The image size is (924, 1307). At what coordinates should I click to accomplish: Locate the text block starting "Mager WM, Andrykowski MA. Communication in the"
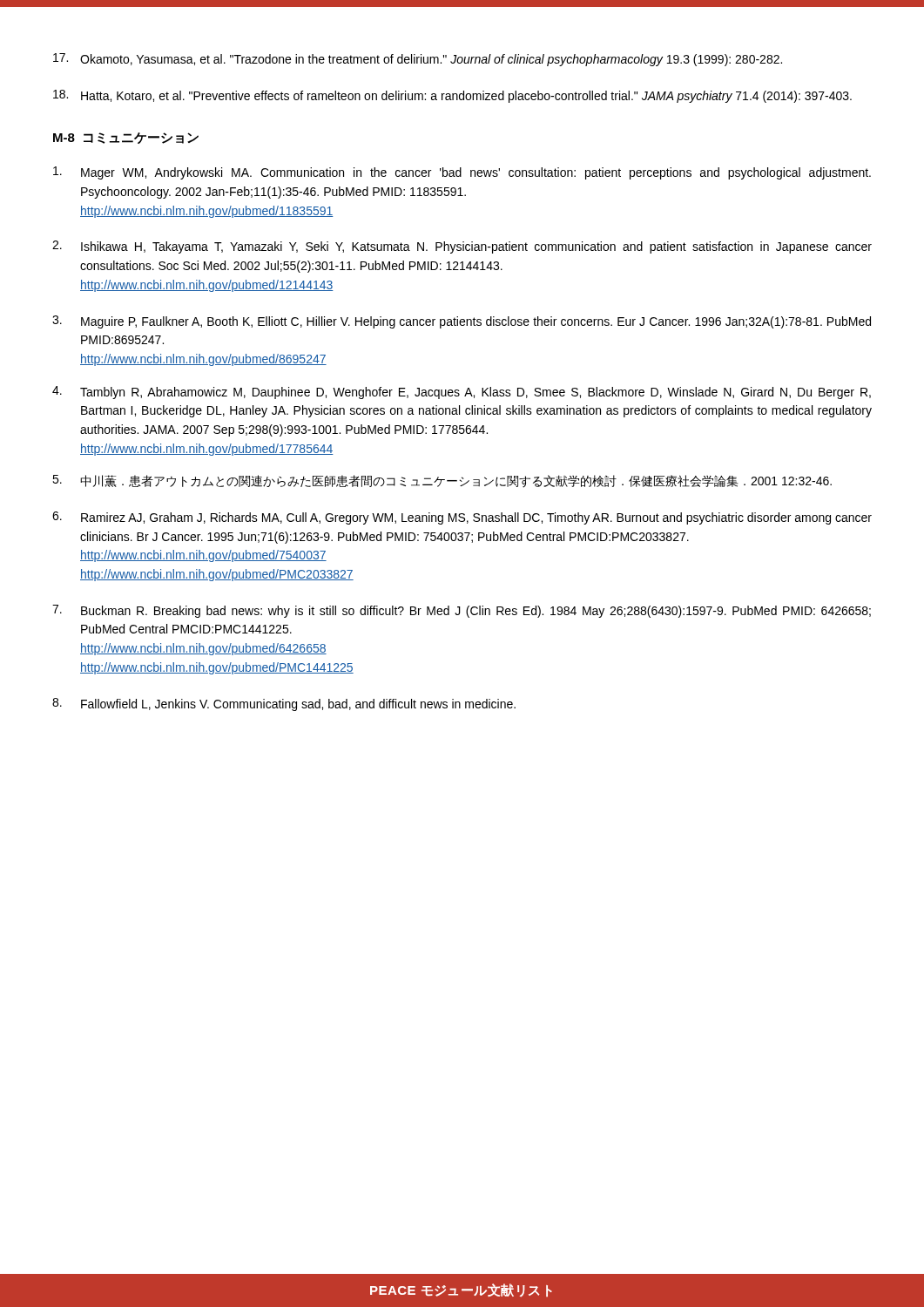pyautogui.click(x=462, y=193)
